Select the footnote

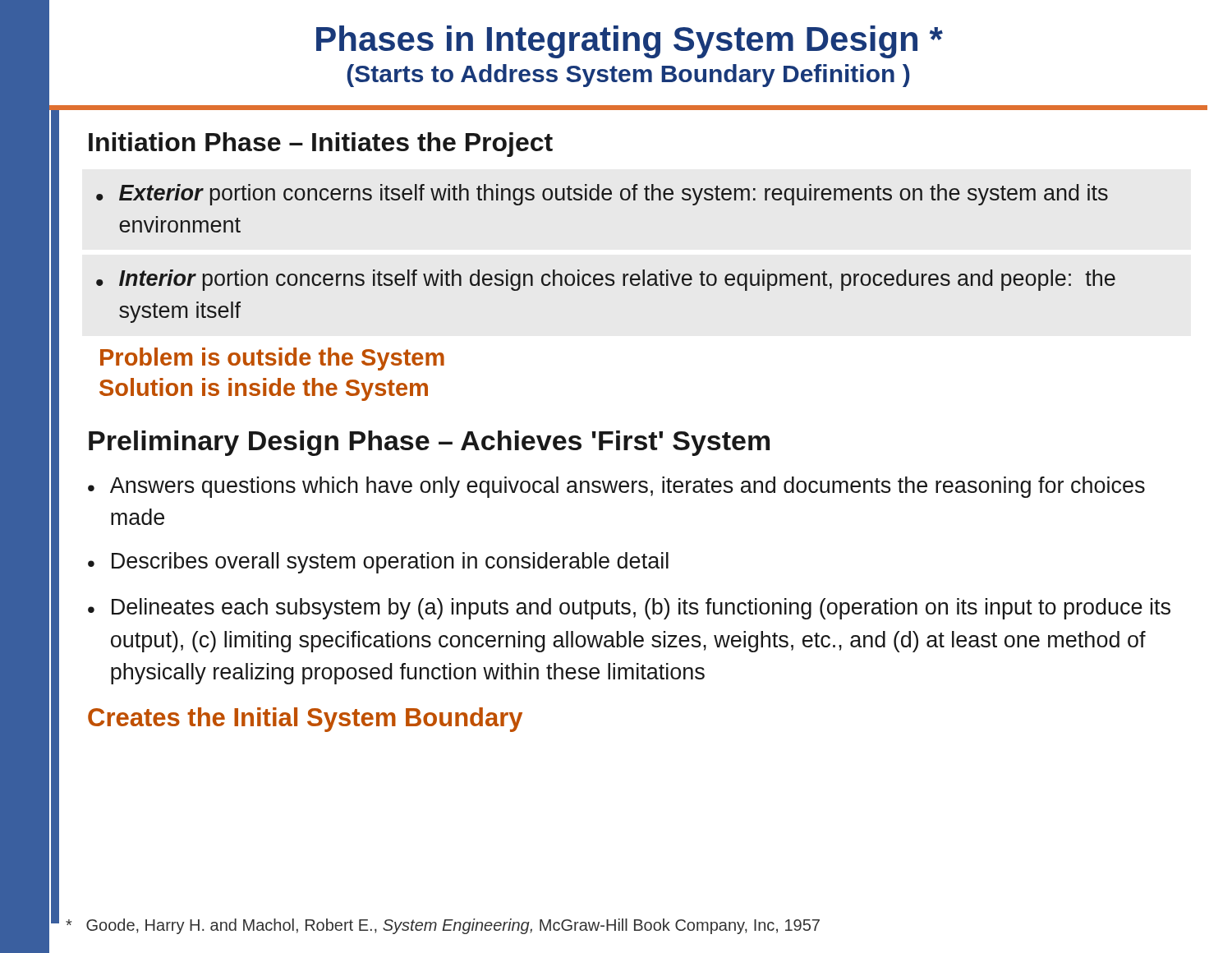coord(443,925)
